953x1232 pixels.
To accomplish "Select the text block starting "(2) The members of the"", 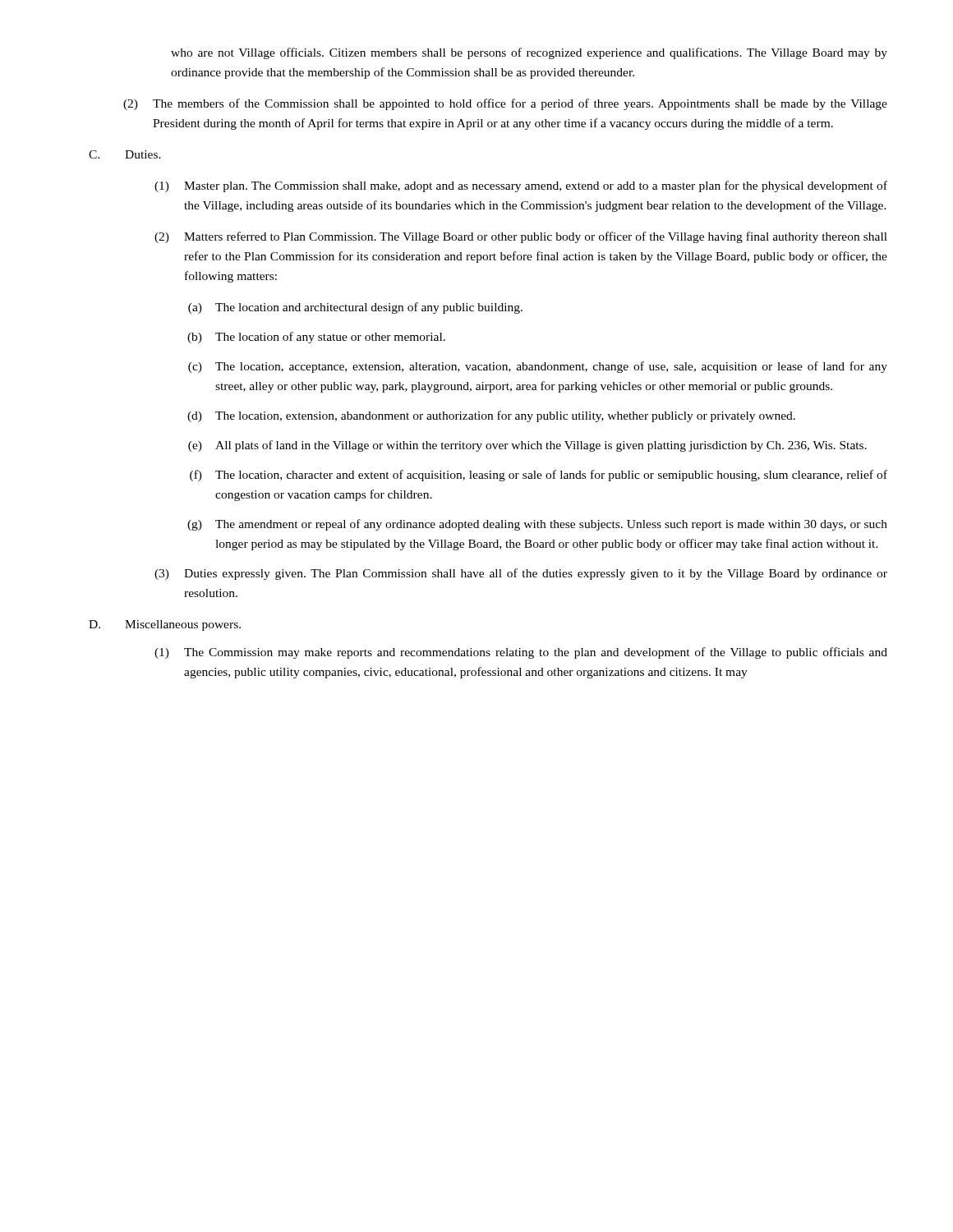I will (x=488, y=113).
